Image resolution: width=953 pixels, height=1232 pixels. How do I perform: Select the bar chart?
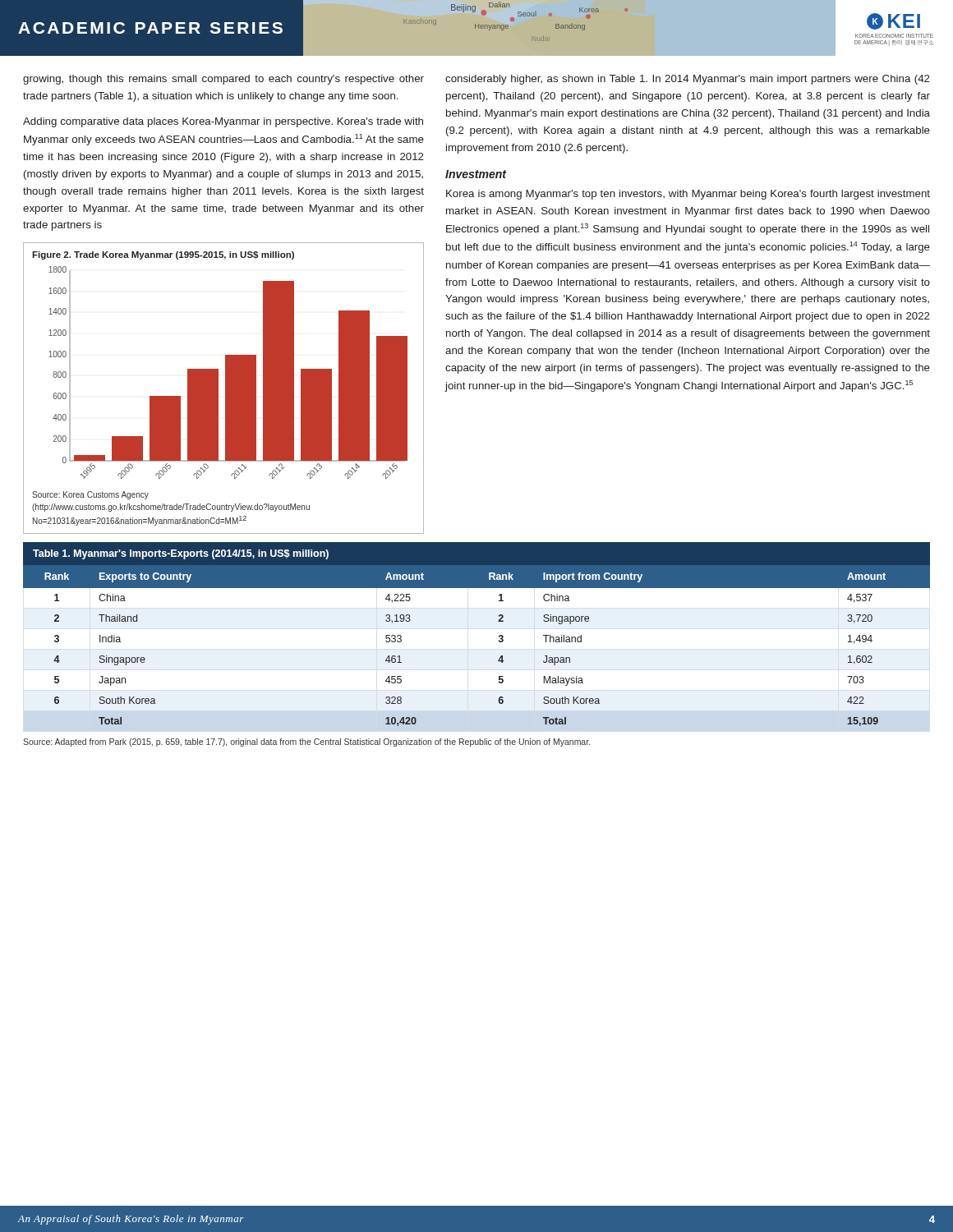pyautogui.click(x=223, y=388)
